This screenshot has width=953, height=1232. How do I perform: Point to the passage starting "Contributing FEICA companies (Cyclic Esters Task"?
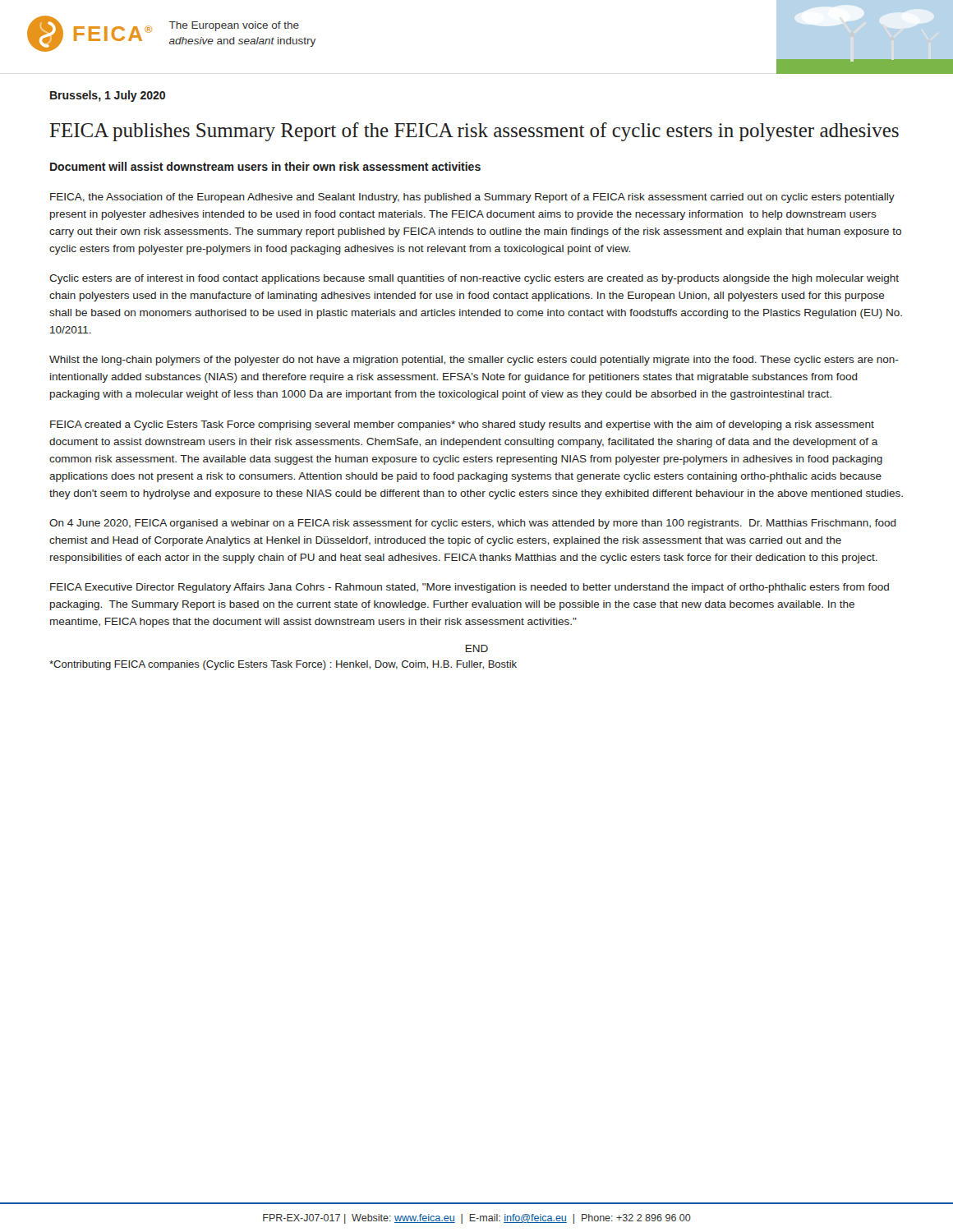click(x=283, y=664)
